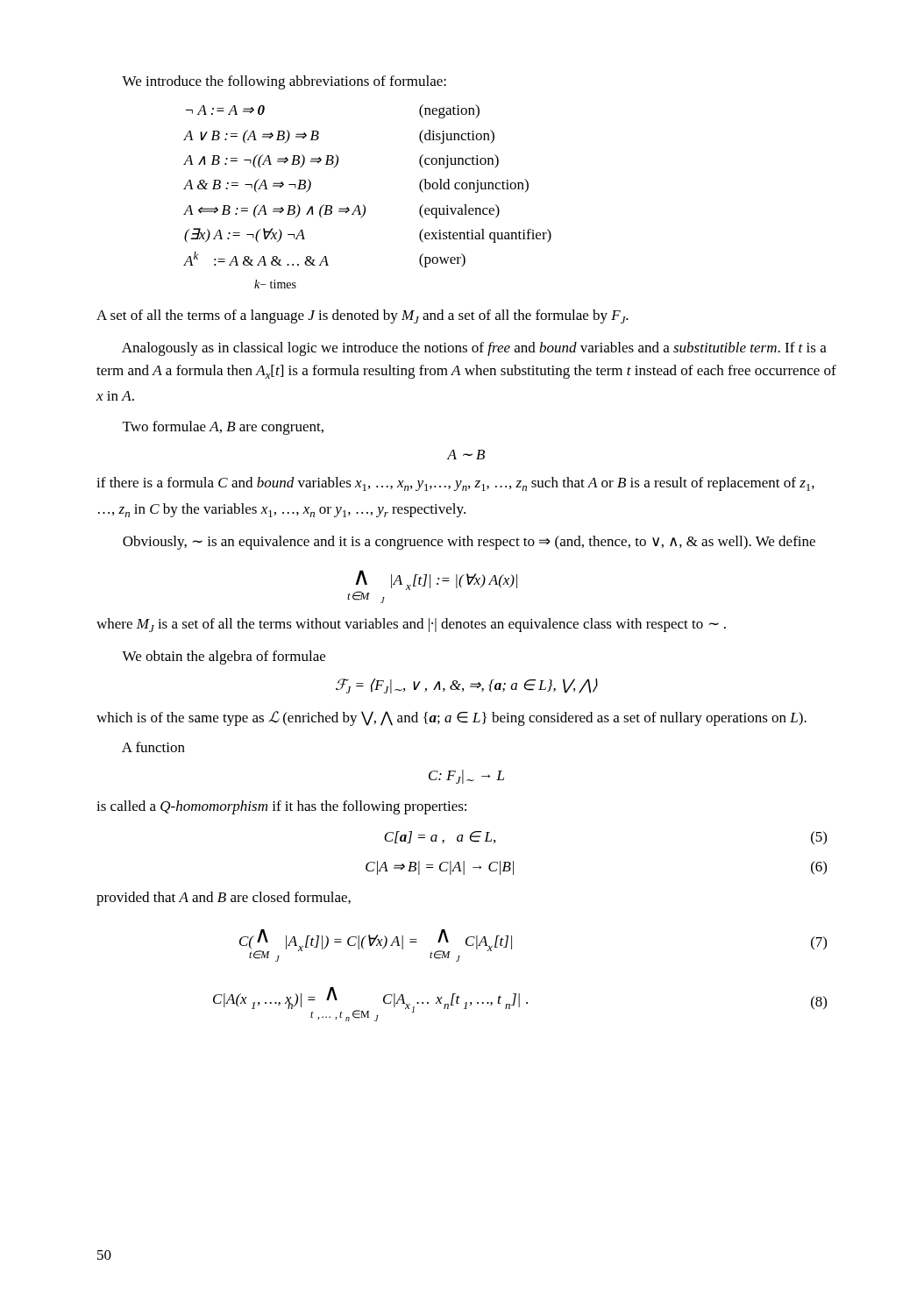924x1315 pixels.
Task: Click on the text block containing "where MJ is a set of all the"
Action: [x=412, y=625]
